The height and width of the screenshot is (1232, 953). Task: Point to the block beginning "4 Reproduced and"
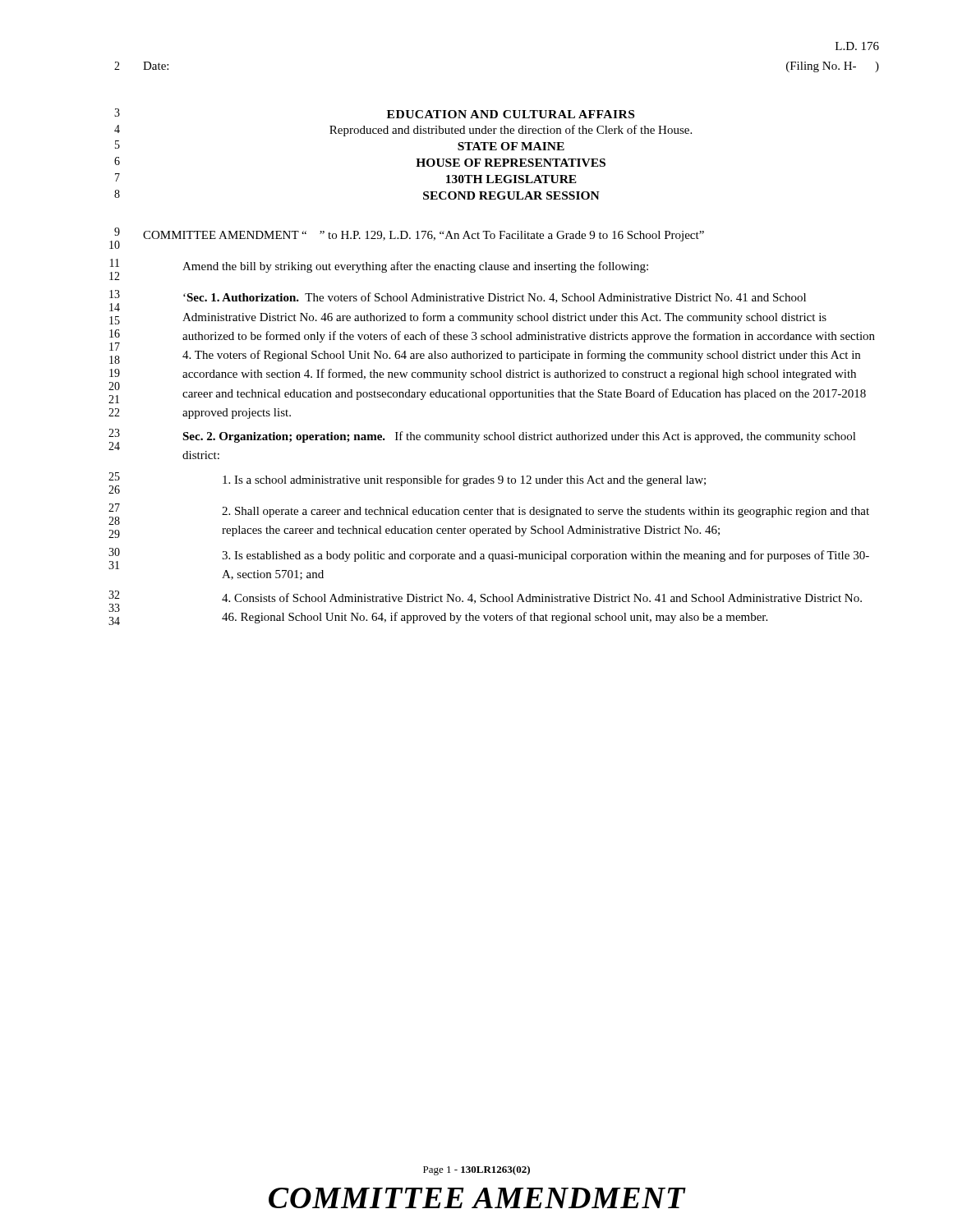pos(485,130)
